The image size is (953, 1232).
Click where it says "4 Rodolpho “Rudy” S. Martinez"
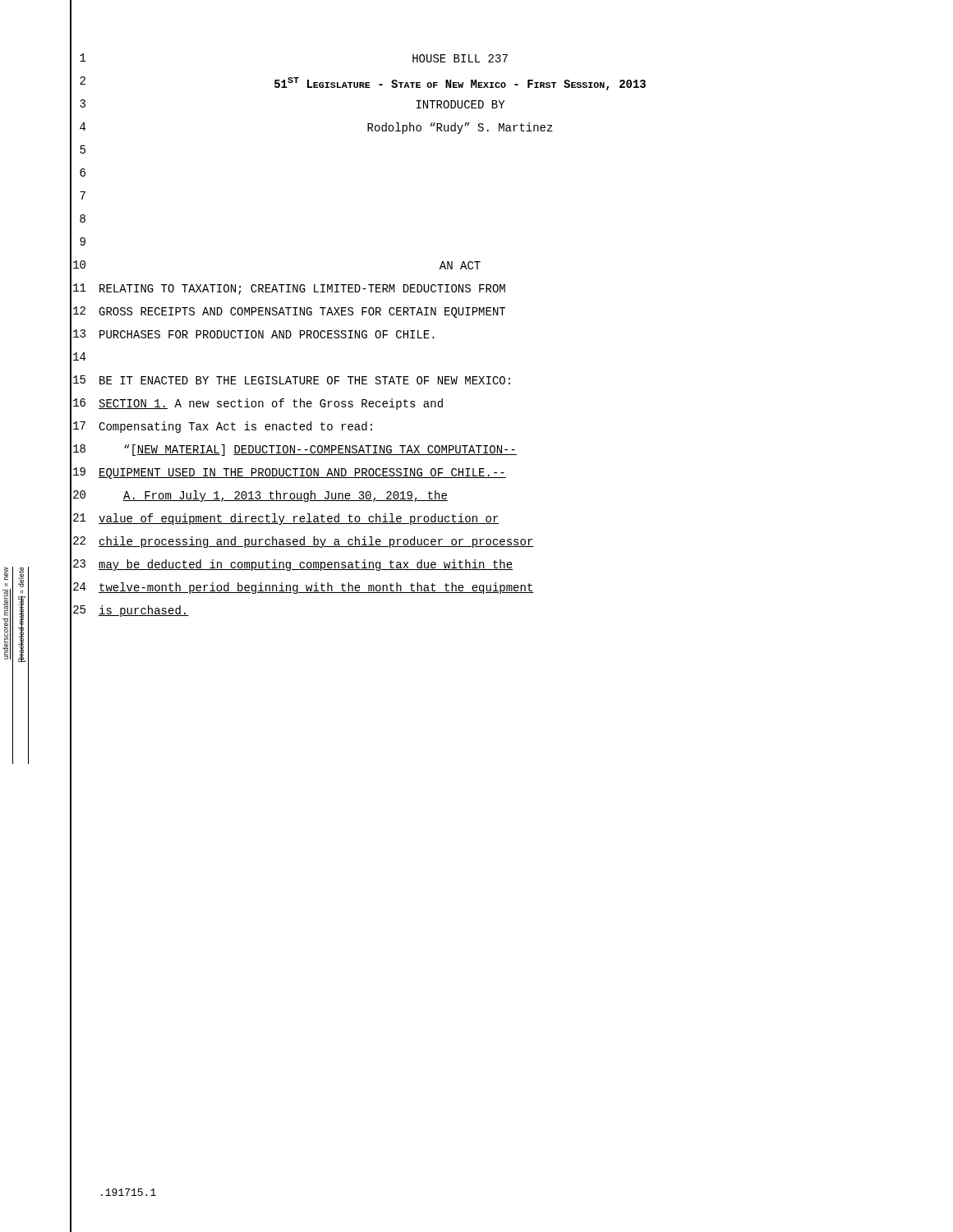(x=460, y=129)
